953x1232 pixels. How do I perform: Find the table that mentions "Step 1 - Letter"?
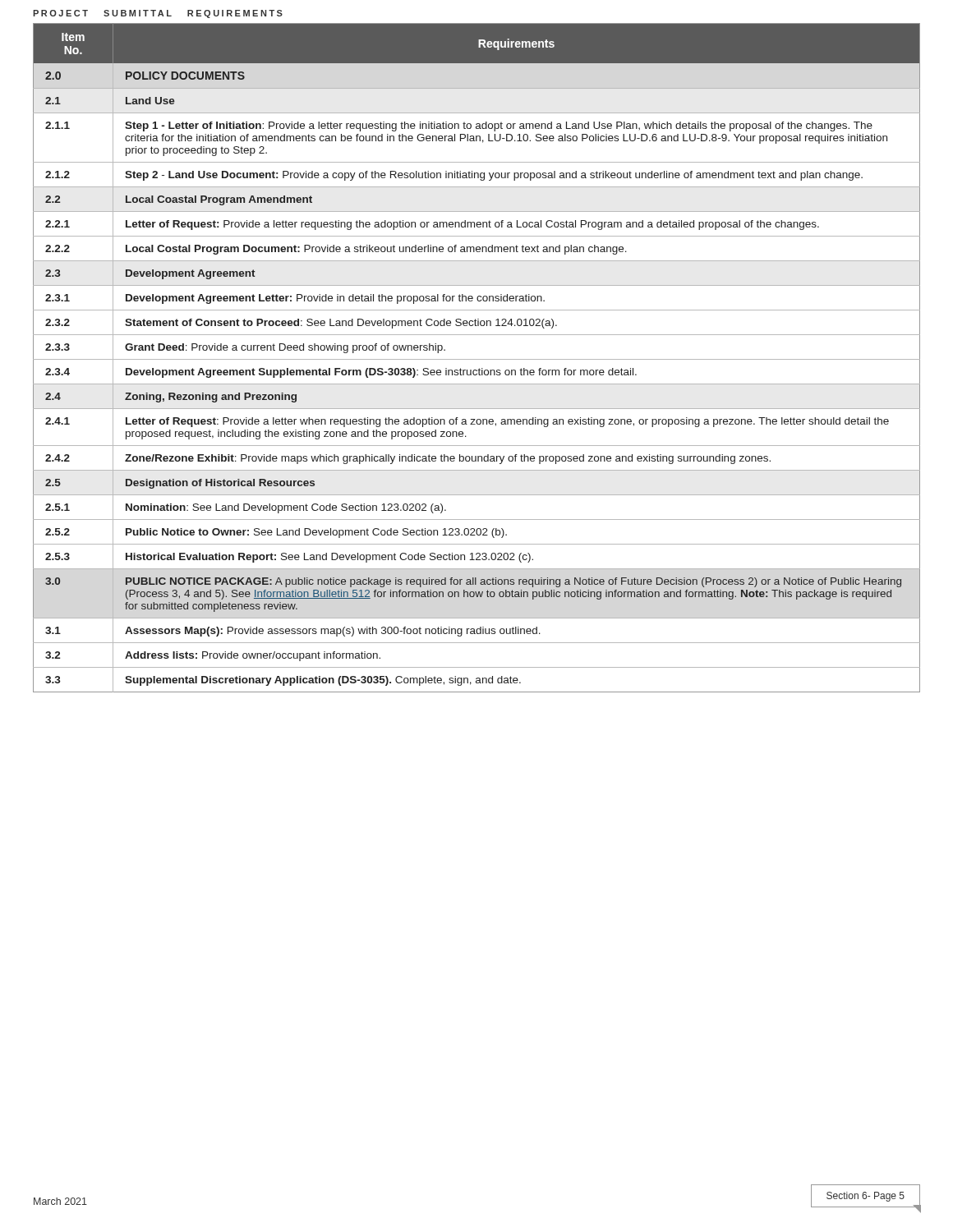476,358
